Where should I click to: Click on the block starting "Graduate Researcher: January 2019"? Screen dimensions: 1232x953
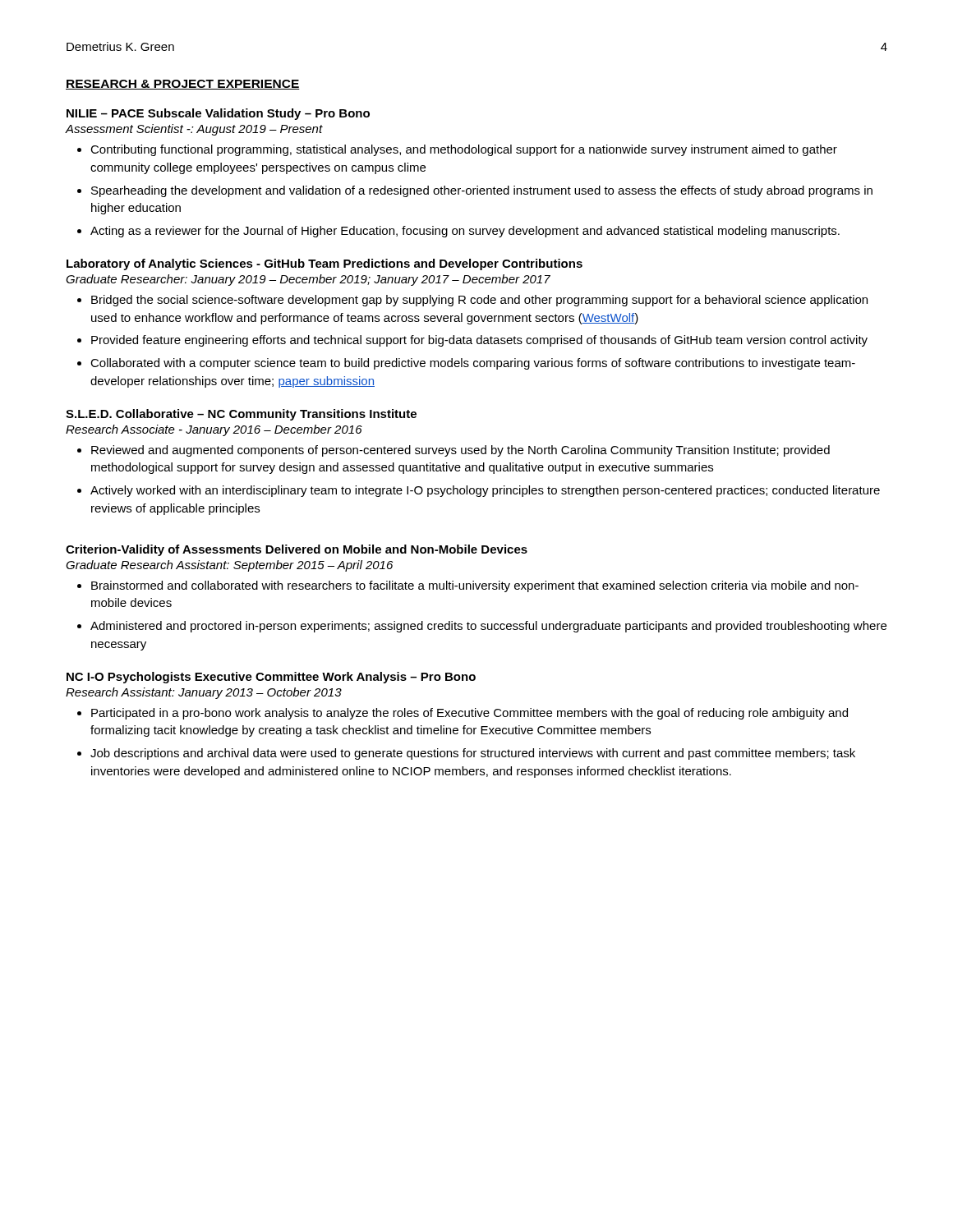point(308,279)
